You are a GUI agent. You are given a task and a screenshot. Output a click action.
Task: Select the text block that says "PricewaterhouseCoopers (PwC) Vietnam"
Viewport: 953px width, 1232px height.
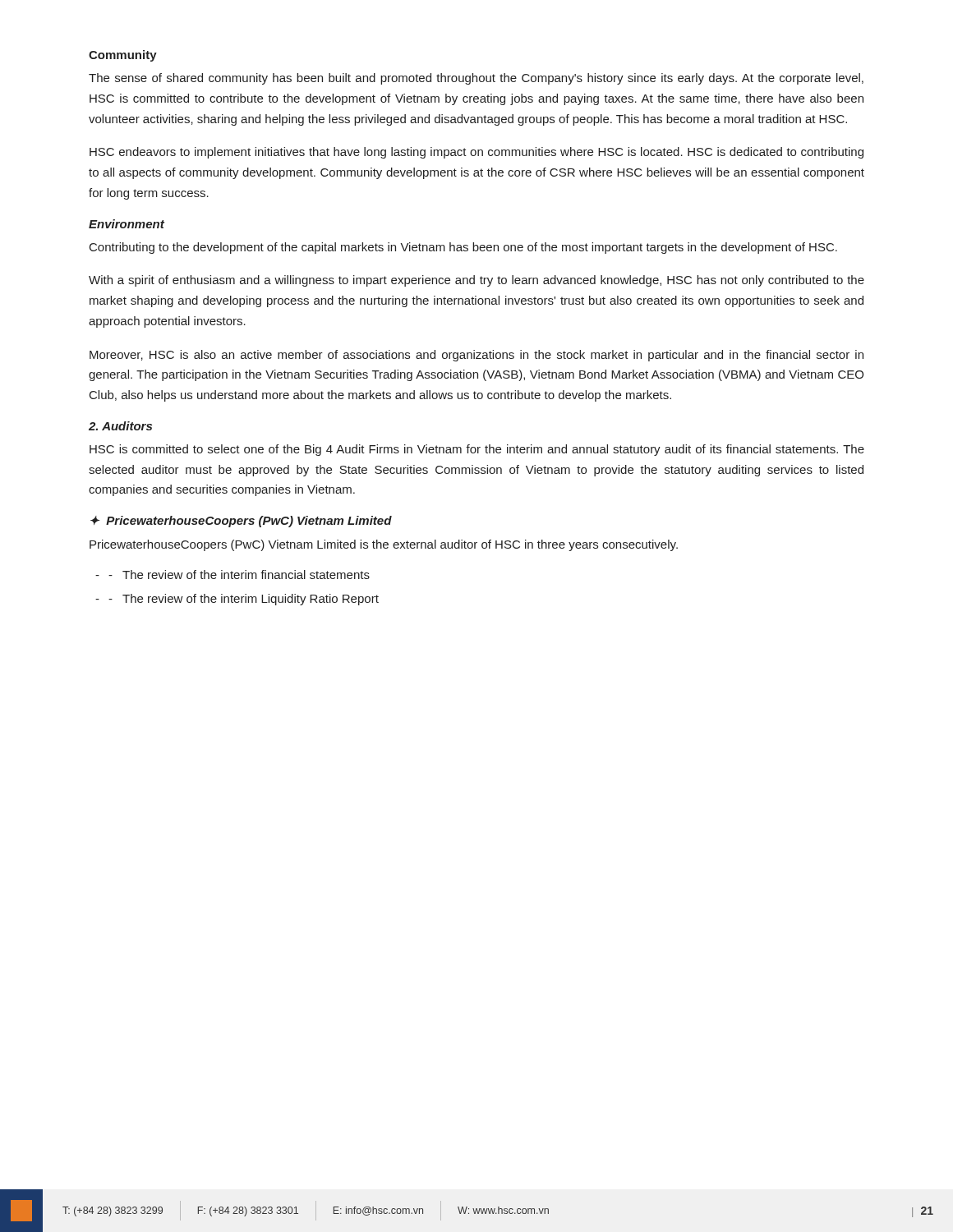point(384,544)
